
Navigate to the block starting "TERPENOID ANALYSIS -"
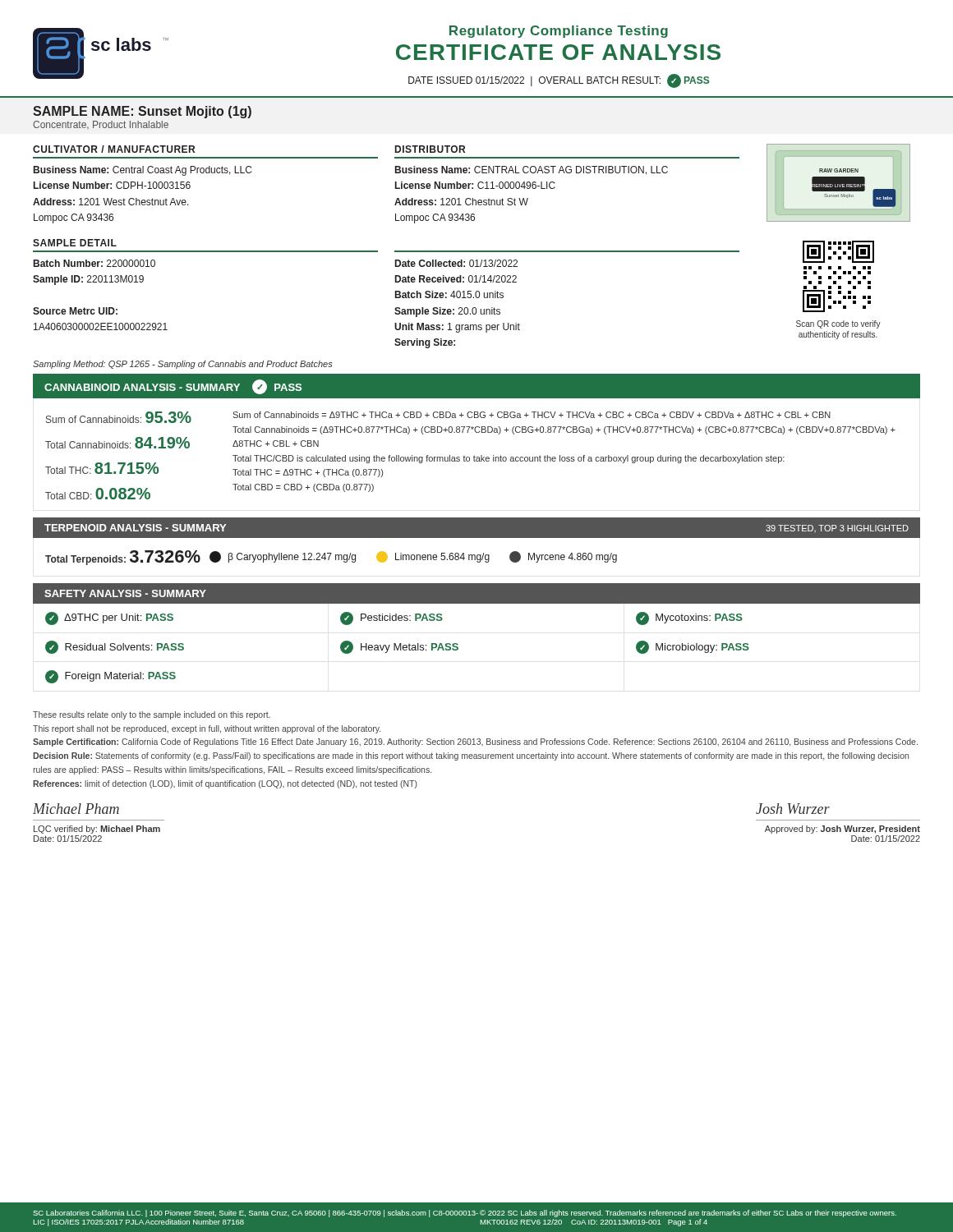[135, 528]
